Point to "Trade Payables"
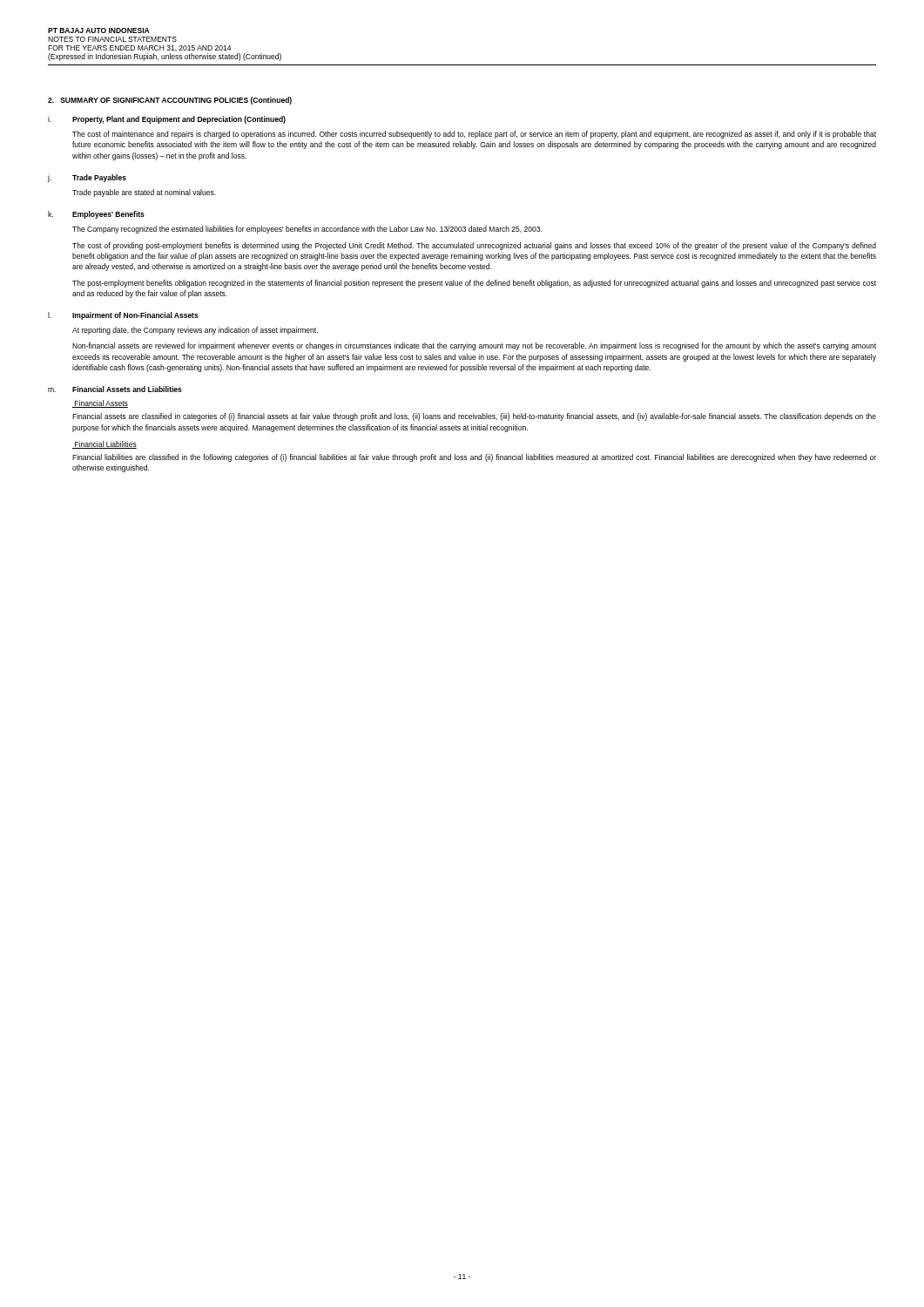 coord(99,178)
